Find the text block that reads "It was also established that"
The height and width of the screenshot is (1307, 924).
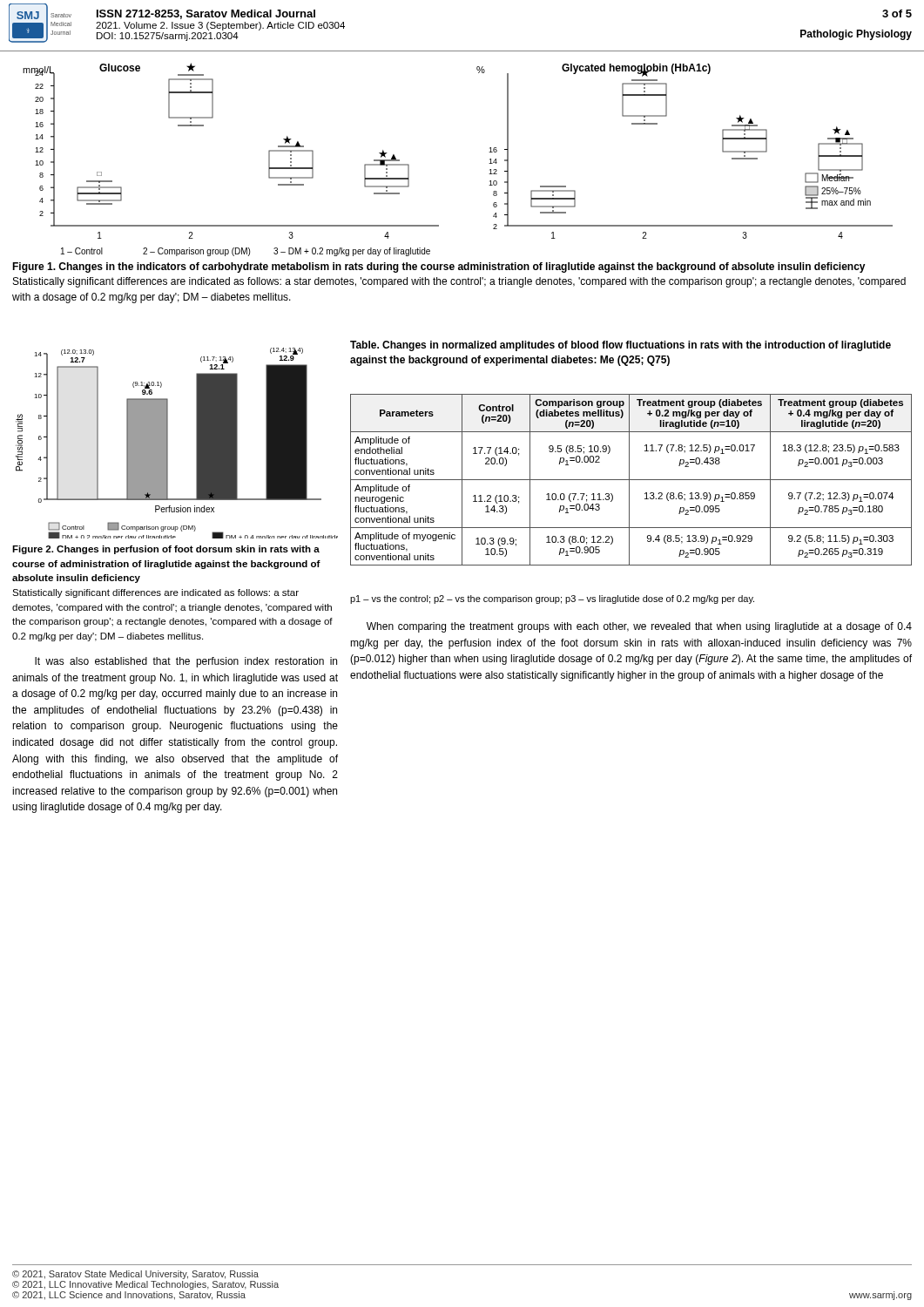click(x=175, y=734)
